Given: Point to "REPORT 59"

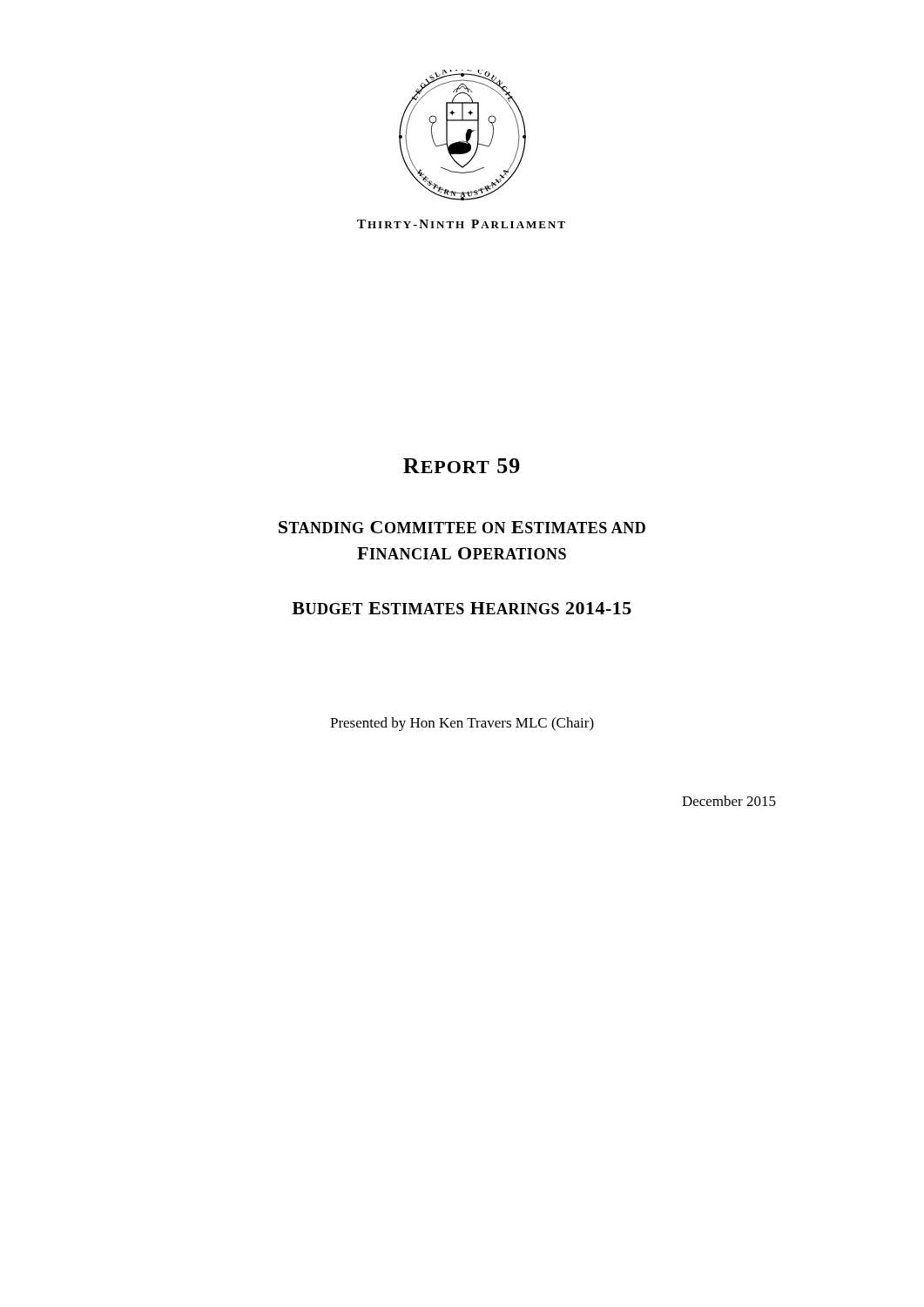Looking at the screenshot, I should [462, 466].
